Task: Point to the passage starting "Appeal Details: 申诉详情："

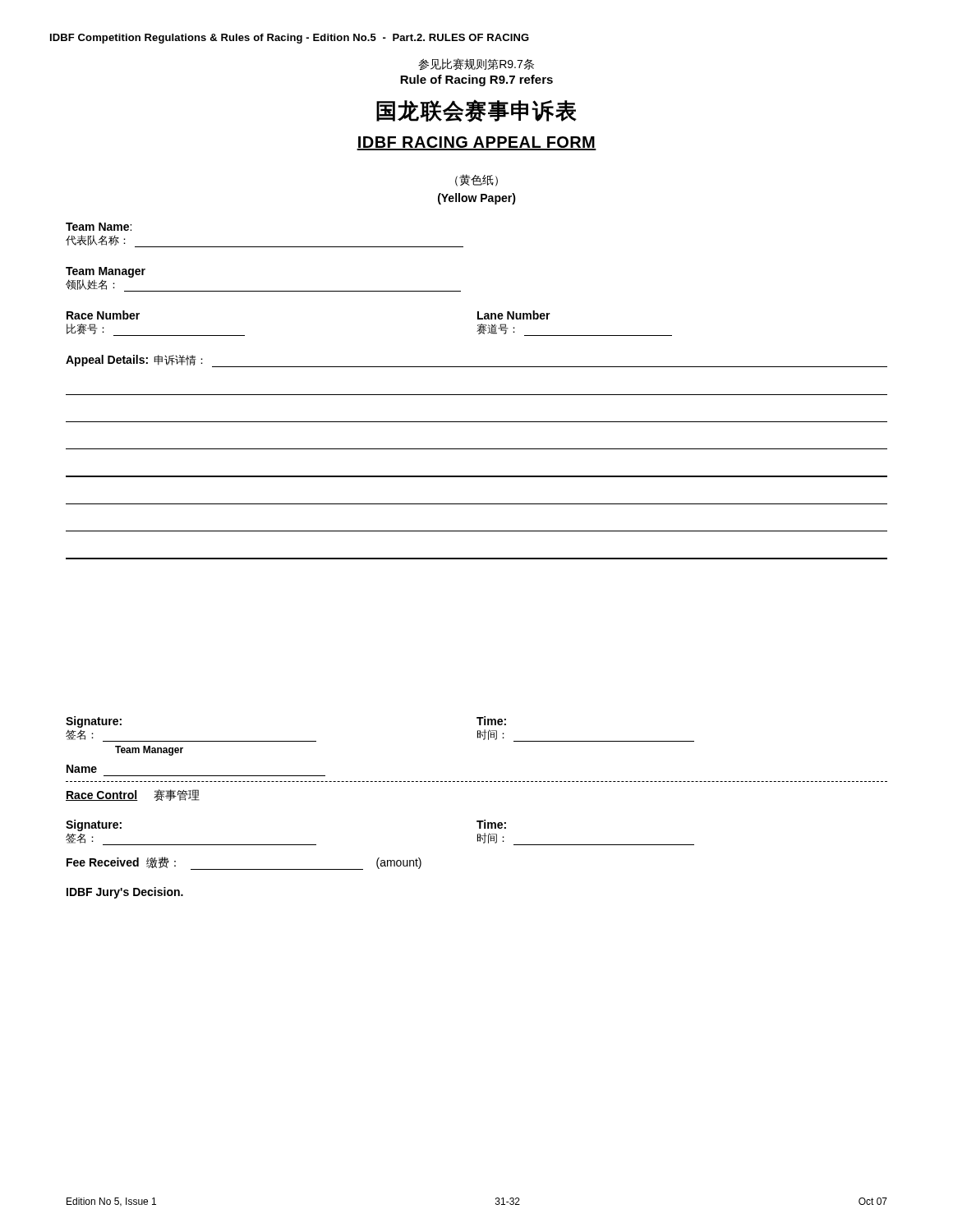Action: [476, 456]
